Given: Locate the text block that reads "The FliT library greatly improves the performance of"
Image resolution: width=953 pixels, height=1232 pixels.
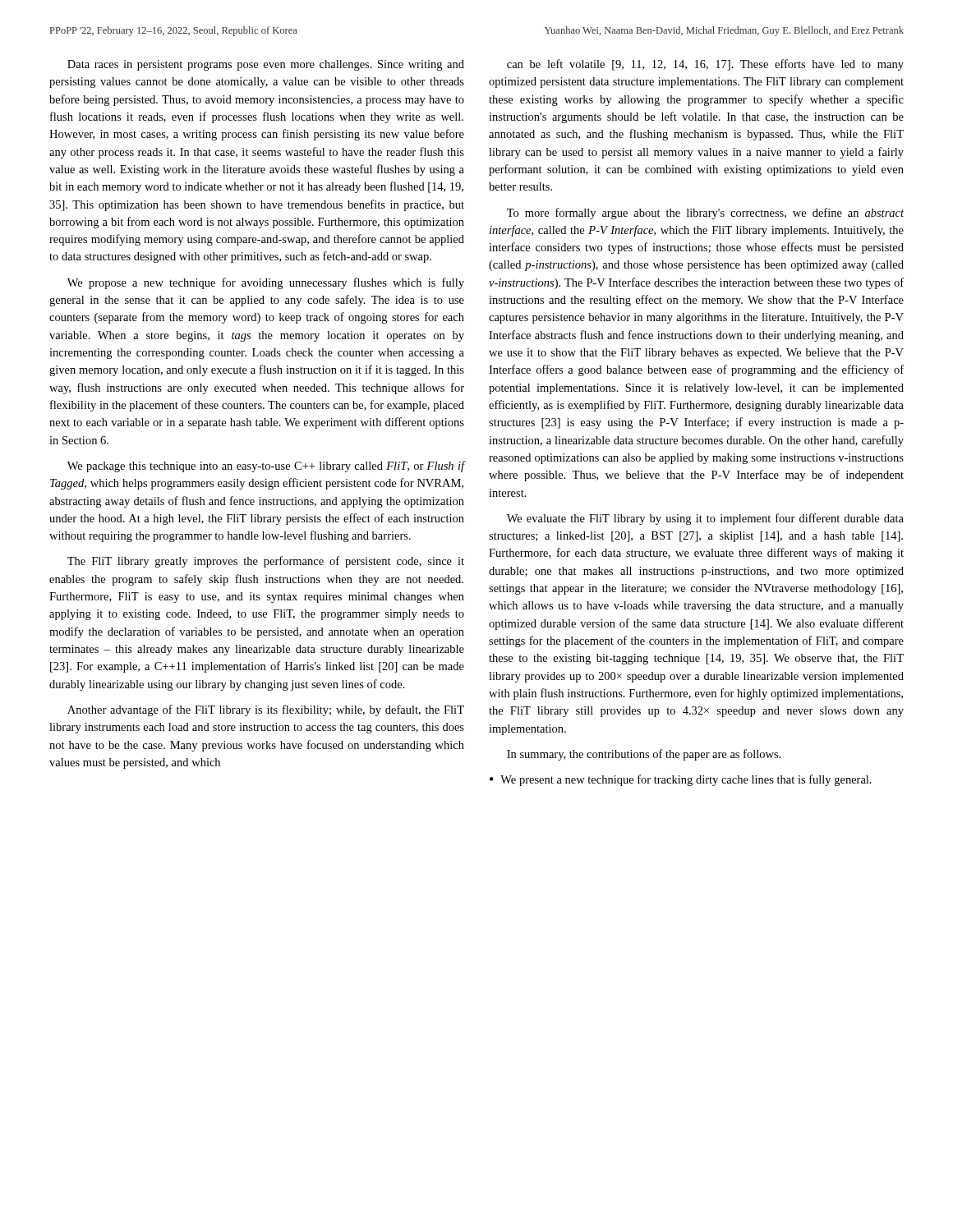Looking at the screenshot, I should [257, 623].
